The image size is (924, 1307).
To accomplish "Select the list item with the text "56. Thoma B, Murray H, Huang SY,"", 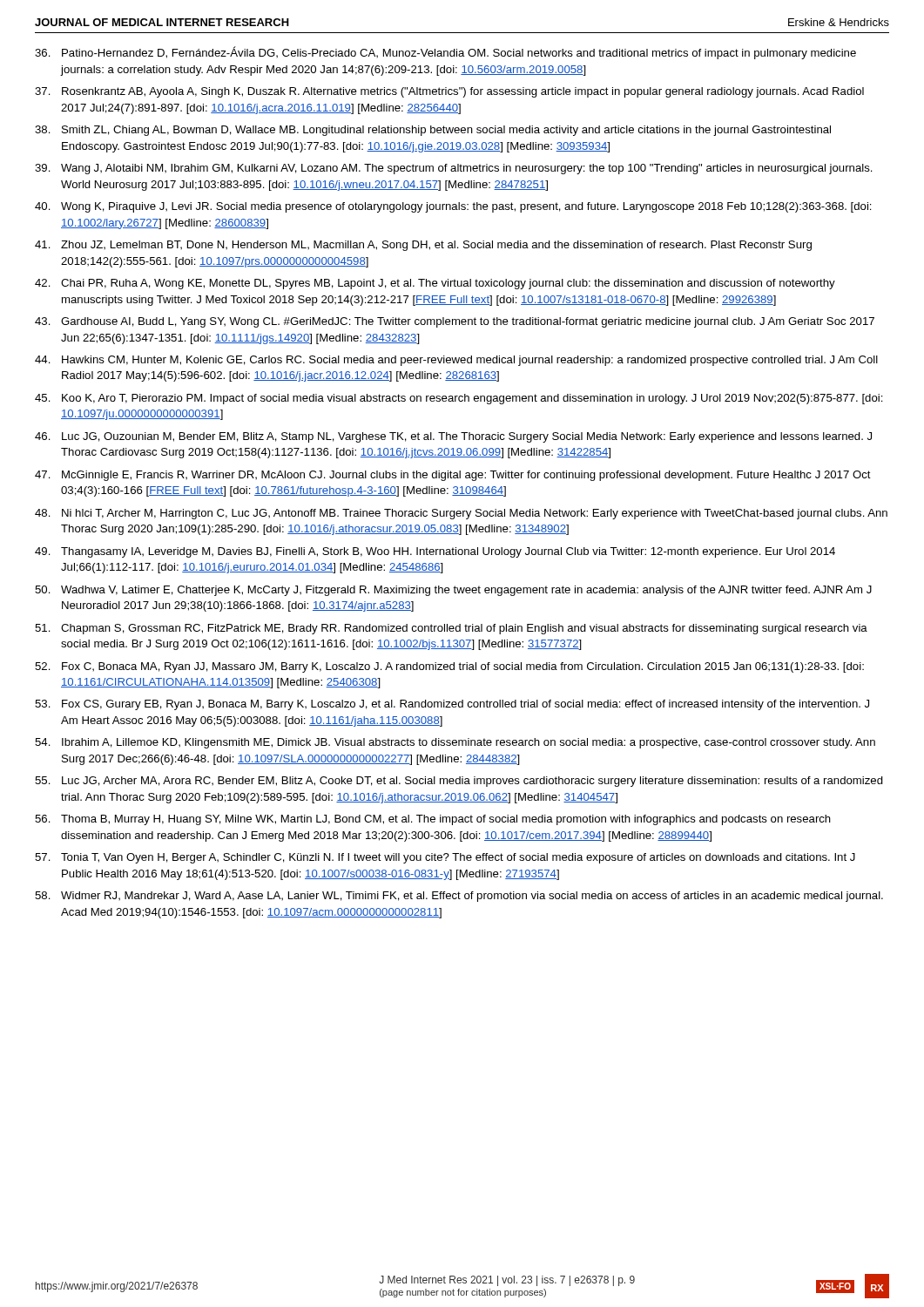I will [462, 828].
